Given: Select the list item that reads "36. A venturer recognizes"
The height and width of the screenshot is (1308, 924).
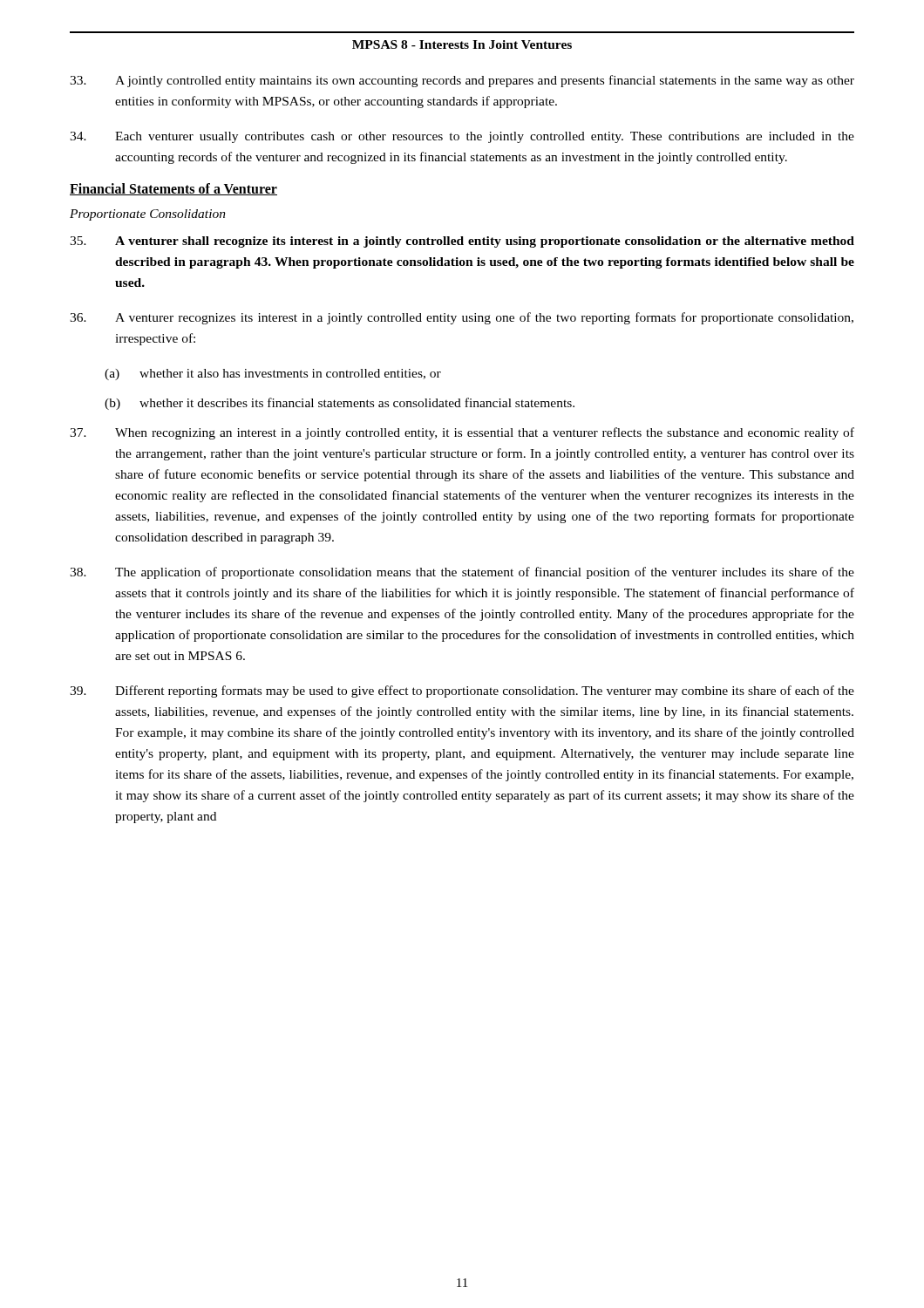Looking at the screenshot, I should 462,328.
